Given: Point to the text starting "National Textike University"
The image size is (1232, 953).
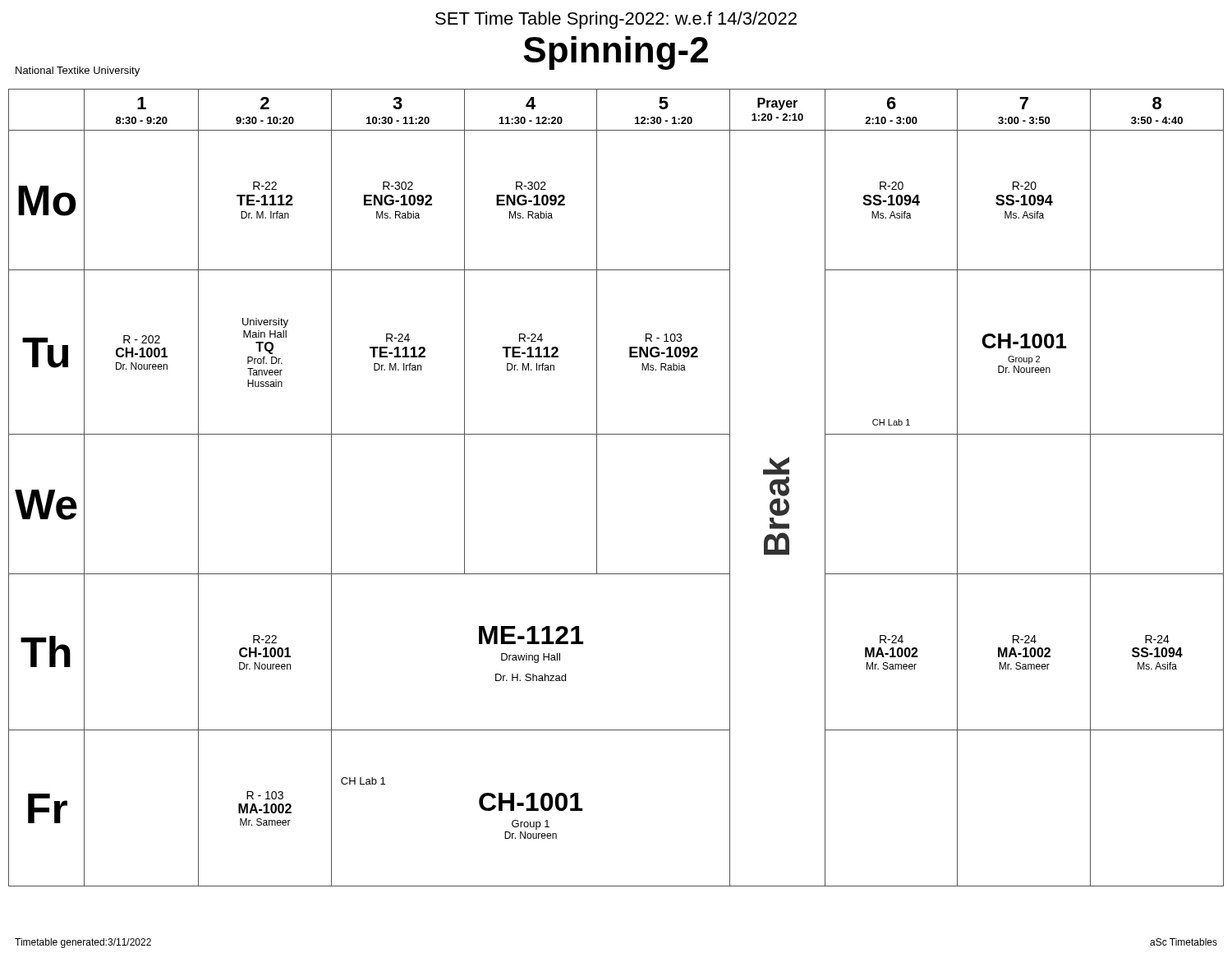Looking at the screenshot, I should point(77,70).
